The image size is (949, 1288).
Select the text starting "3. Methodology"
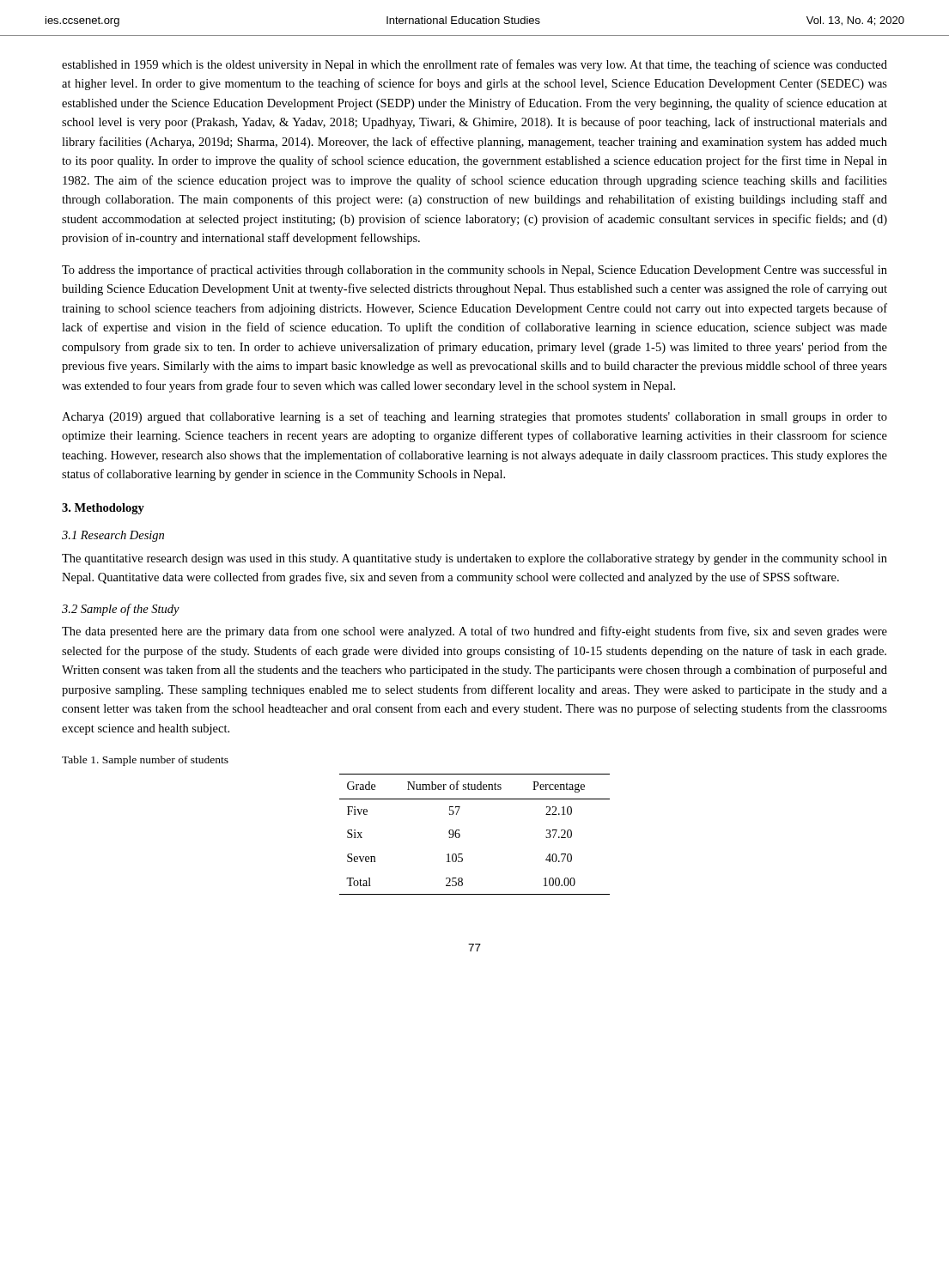tap(103, 507)
